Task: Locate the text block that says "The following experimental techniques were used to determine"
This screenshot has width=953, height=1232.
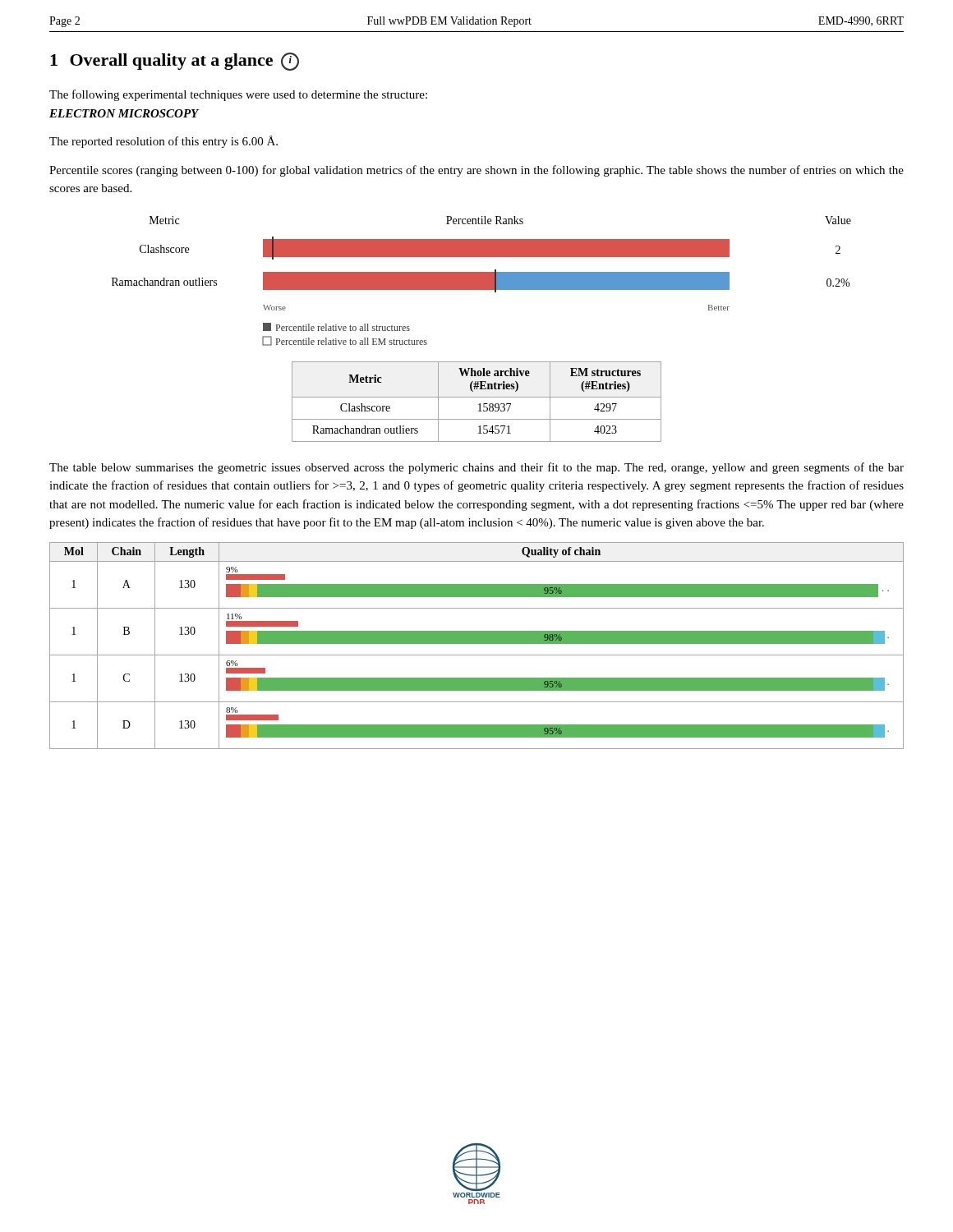Action: tap(238, 95)
